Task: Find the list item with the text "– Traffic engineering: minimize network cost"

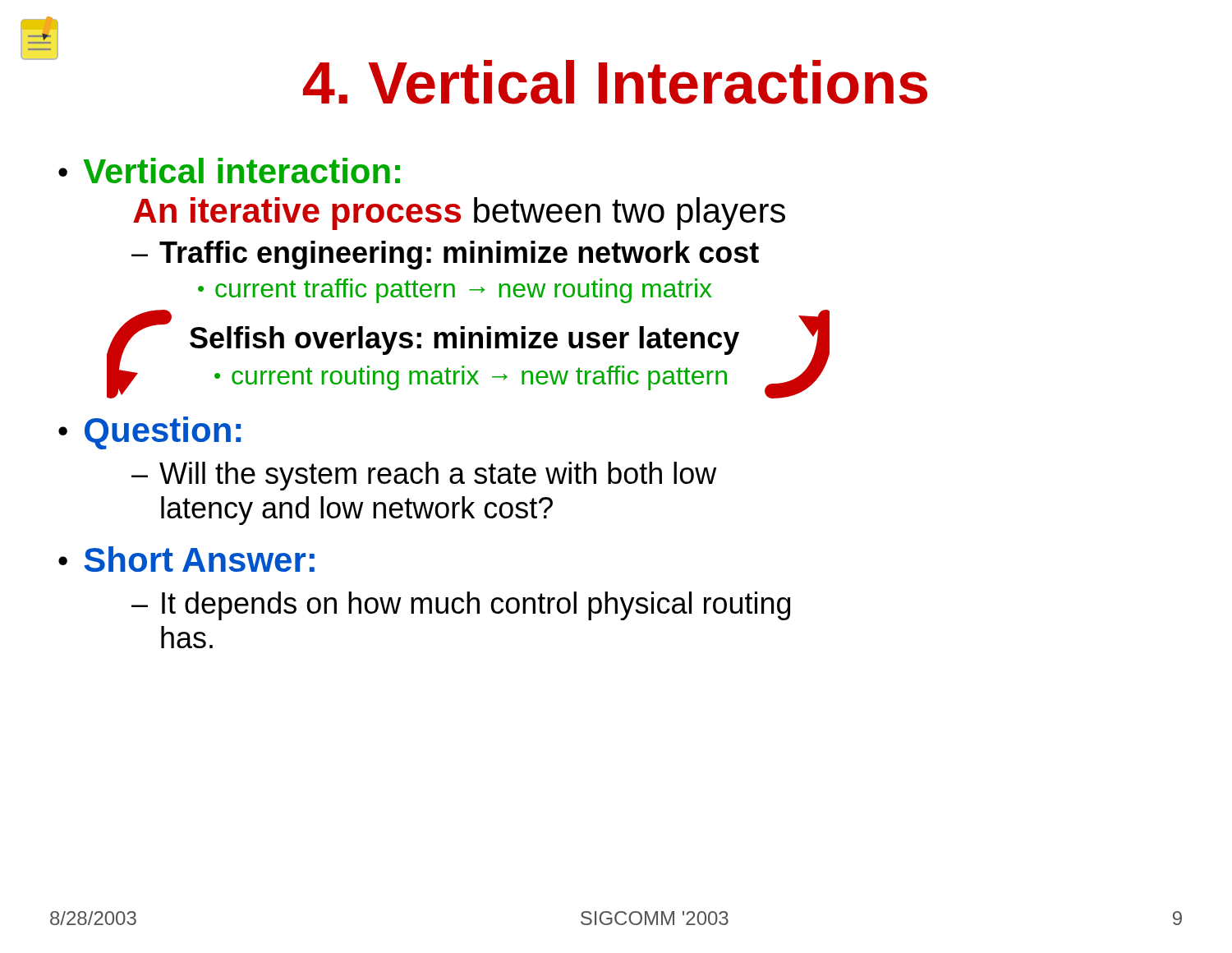Action: tap(445, 253)
